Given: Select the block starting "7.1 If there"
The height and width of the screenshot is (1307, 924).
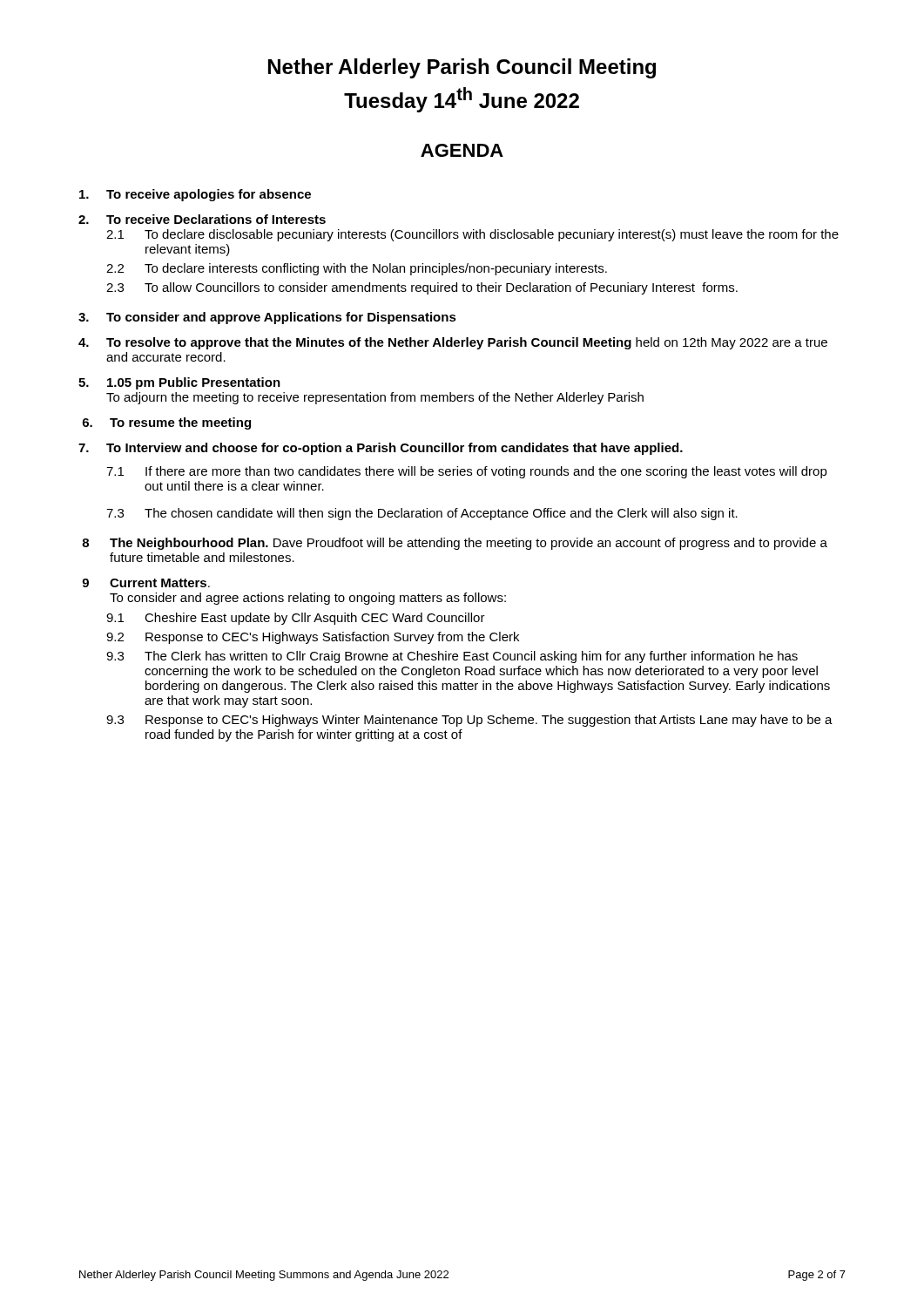Looking at the screenshot, I should click(x=476, y=479).
